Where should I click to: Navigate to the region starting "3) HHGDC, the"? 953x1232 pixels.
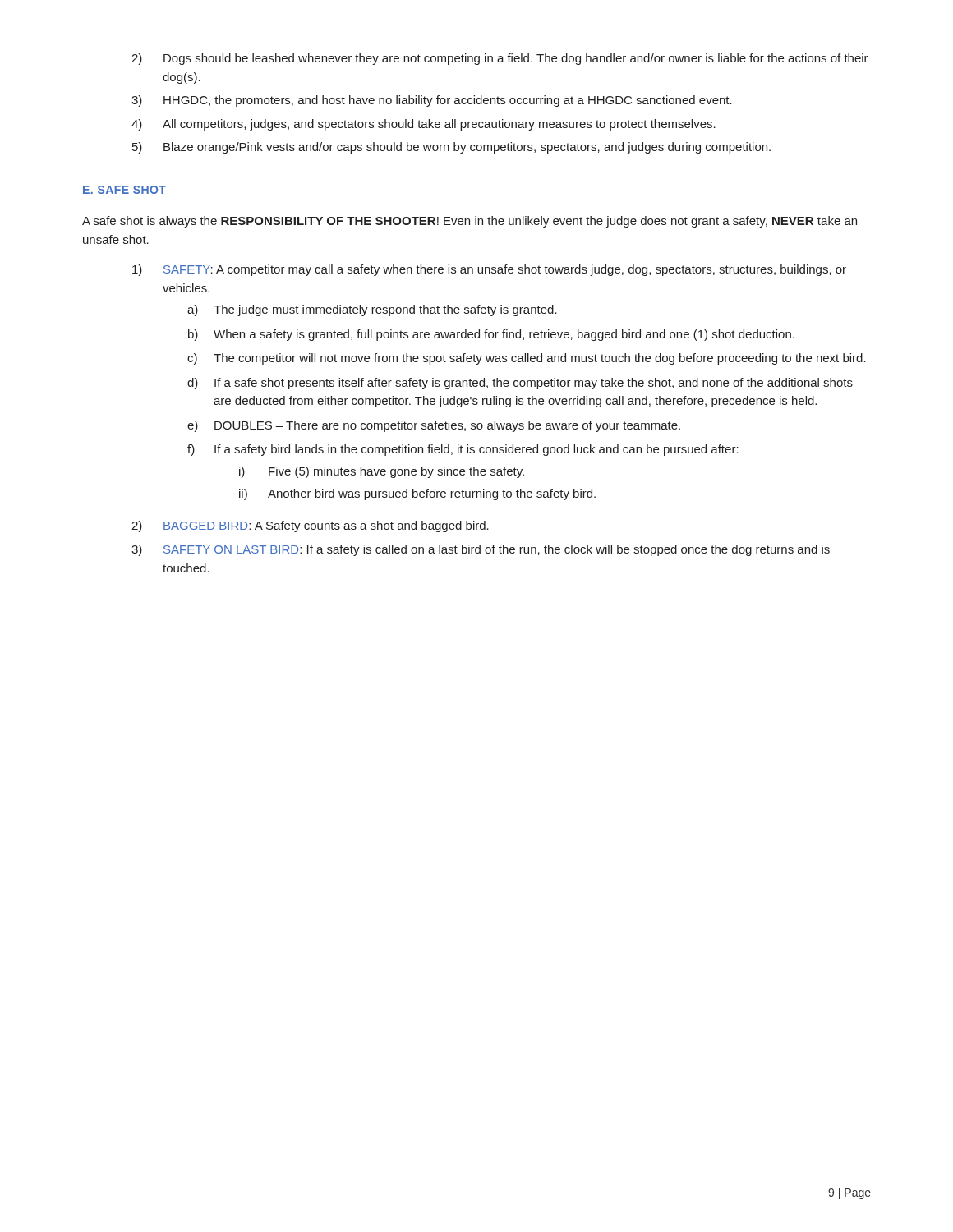(501, 100)
